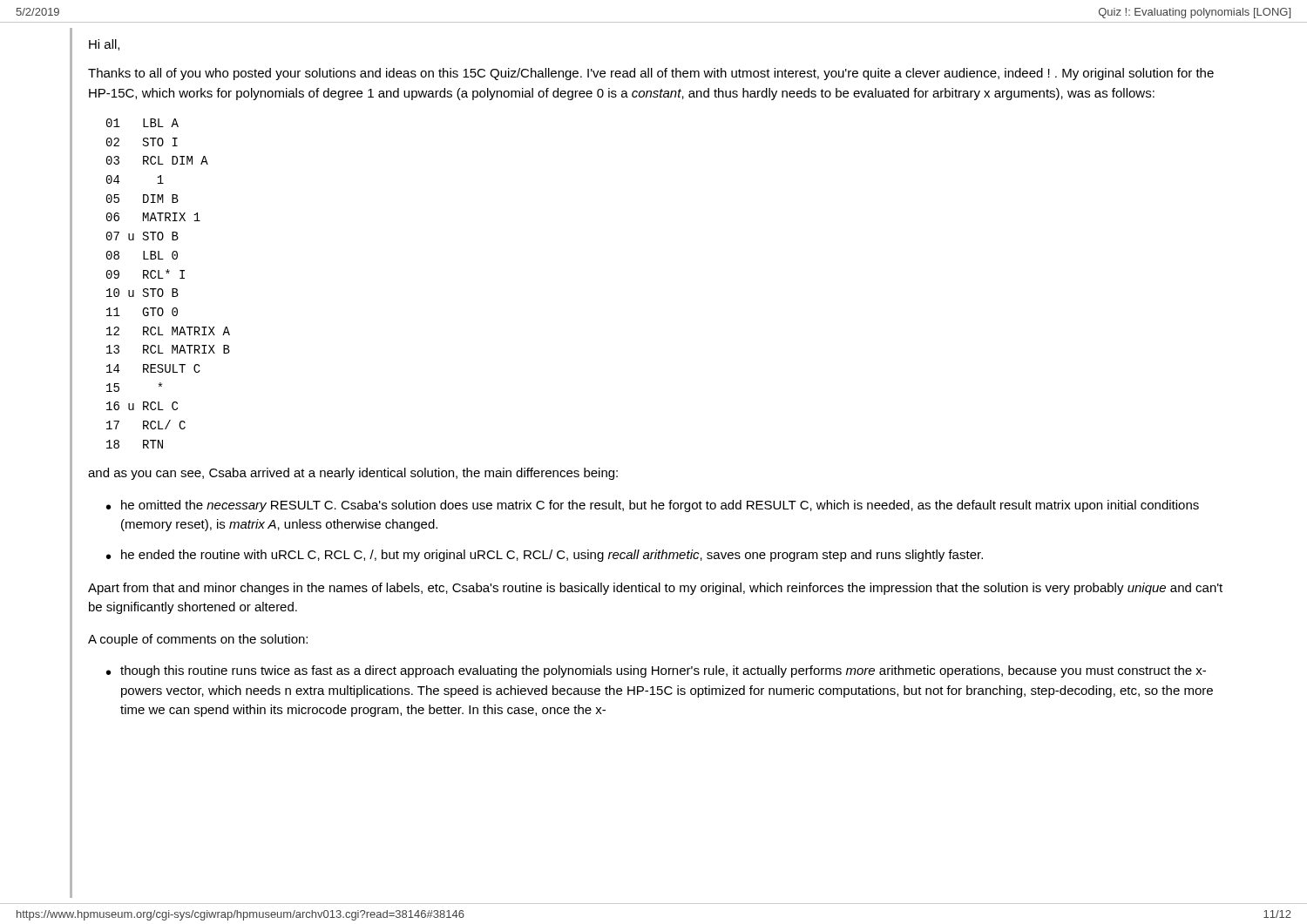The image size is (1307, 924).
Task: Navigate to the text block starting "Hi all,"
Action: pyautogui.click(x=104, y=44)
